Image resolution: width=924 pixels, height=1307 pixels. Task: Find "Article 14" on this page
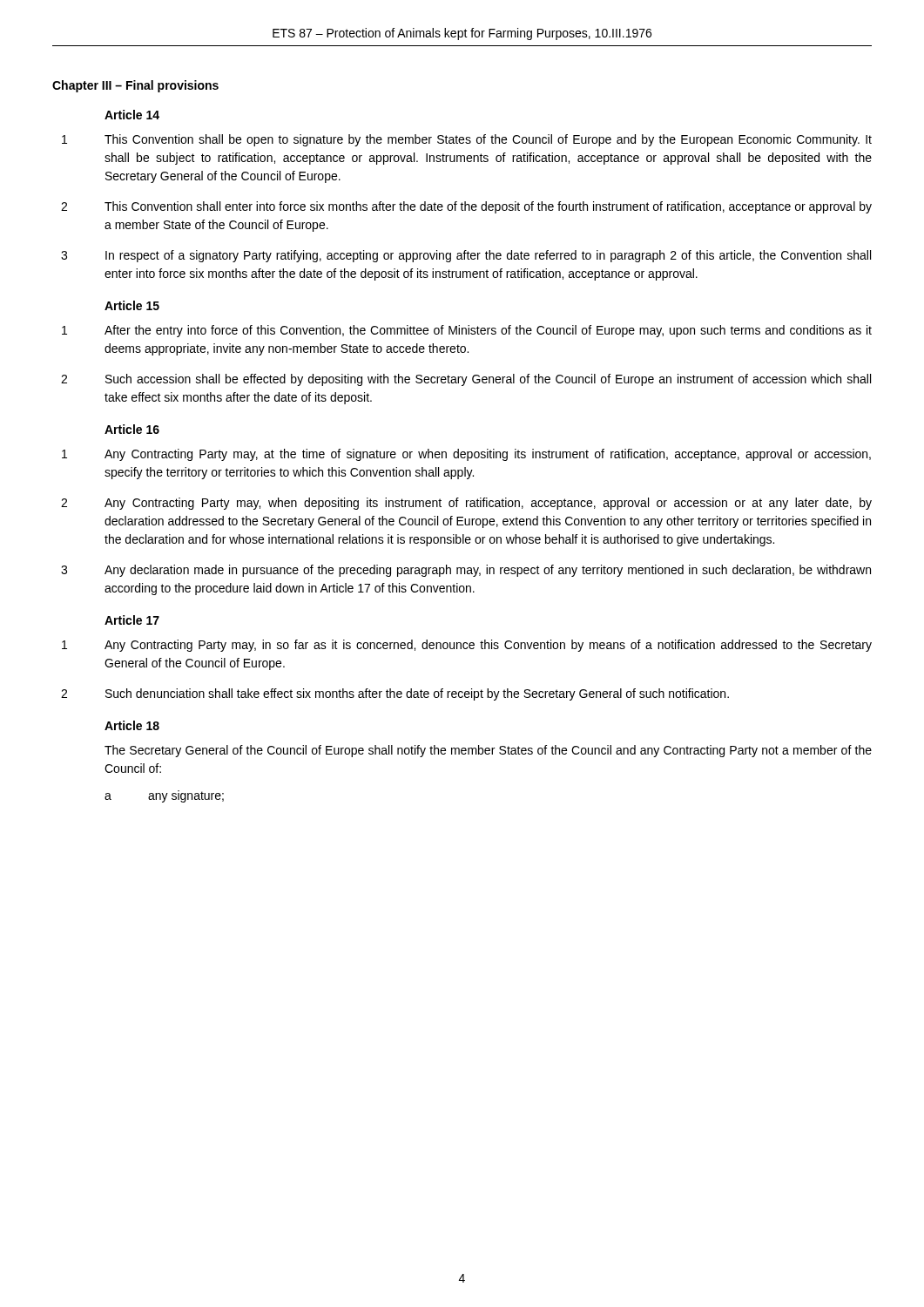132,115
